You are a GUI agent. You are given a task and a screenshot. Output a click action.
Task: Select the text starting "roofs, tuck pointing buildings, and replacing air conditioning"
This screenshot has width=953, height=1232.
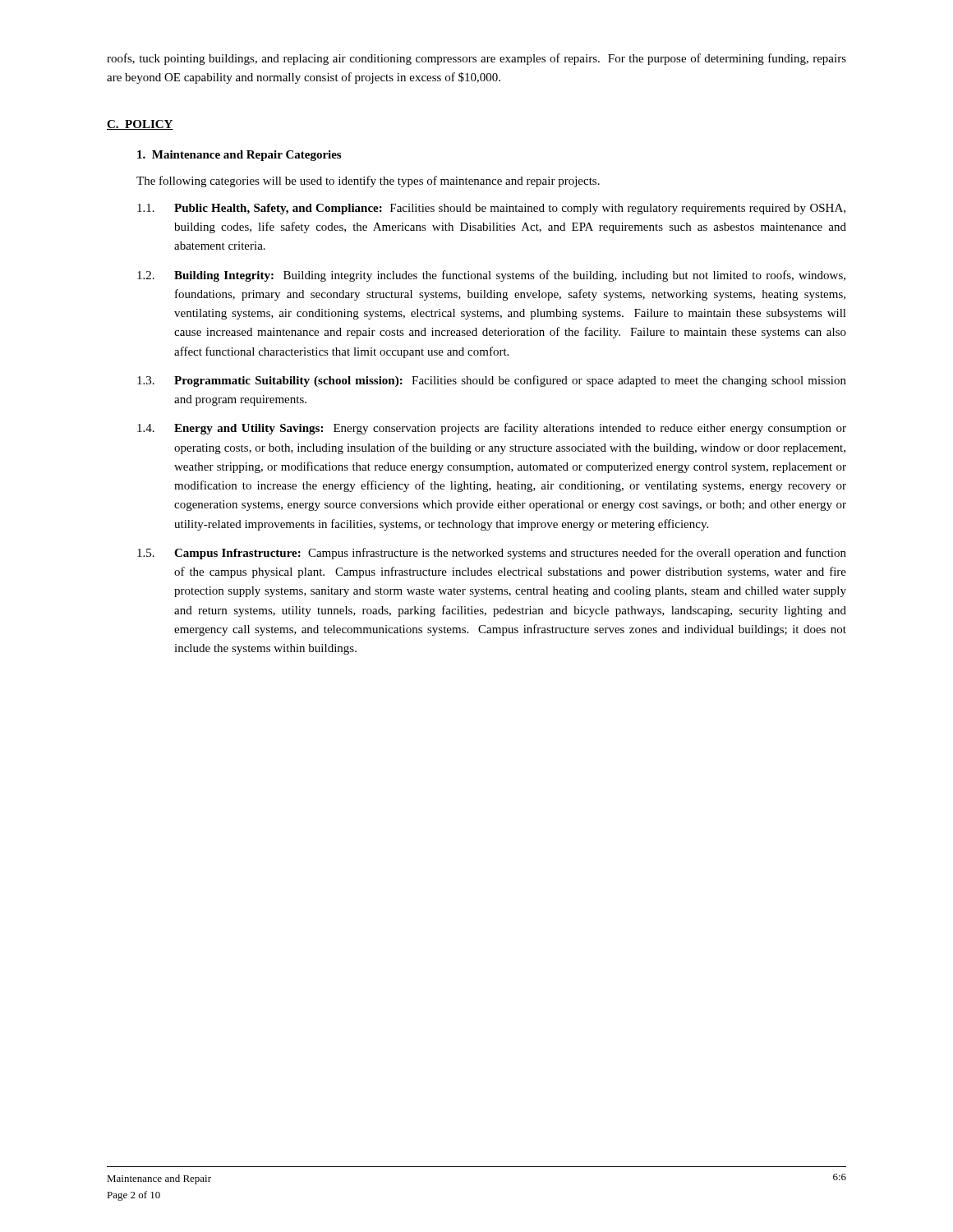click(x=476, y=68)
